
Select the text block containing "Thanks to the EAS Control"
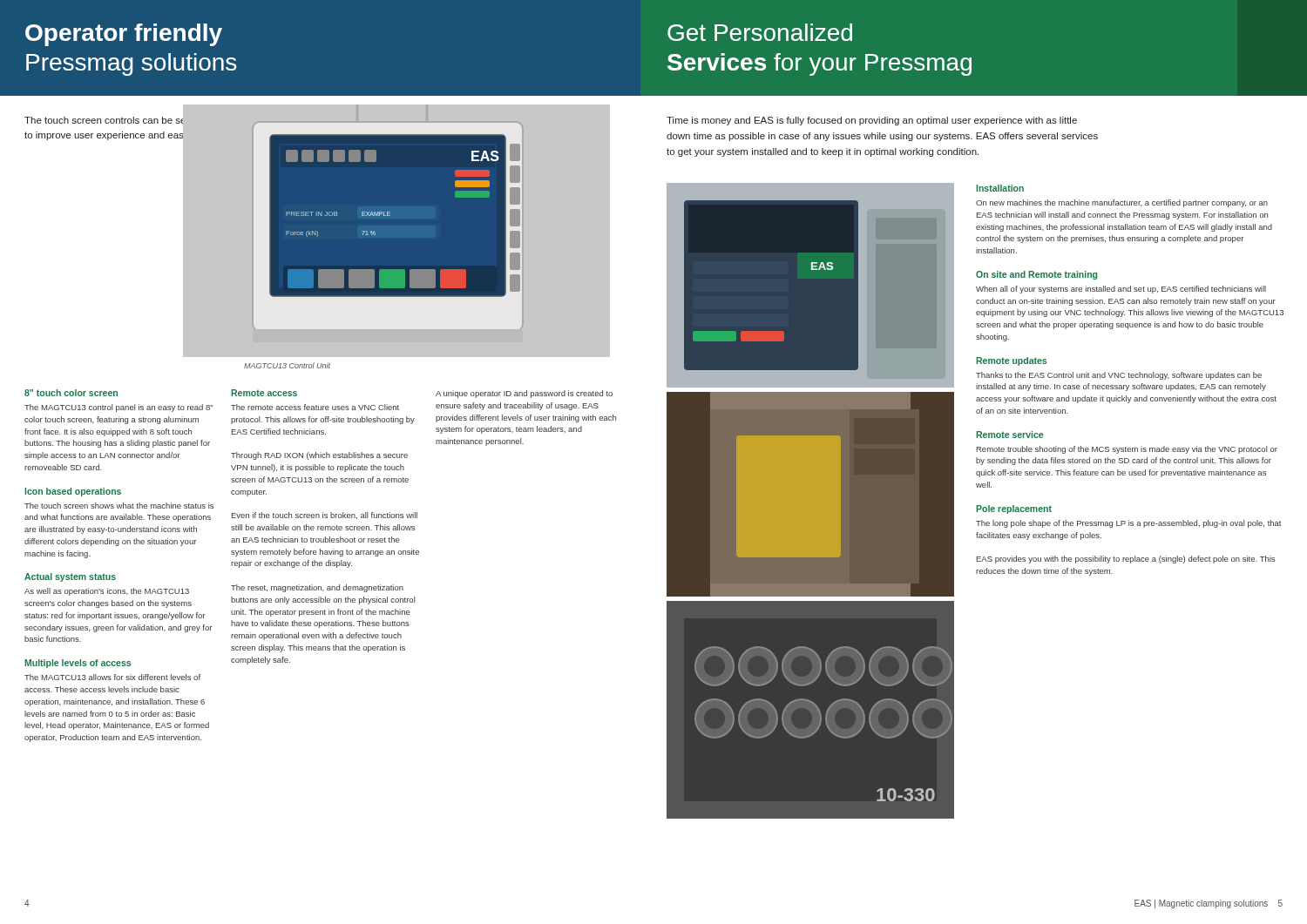tap(1126, 393)
